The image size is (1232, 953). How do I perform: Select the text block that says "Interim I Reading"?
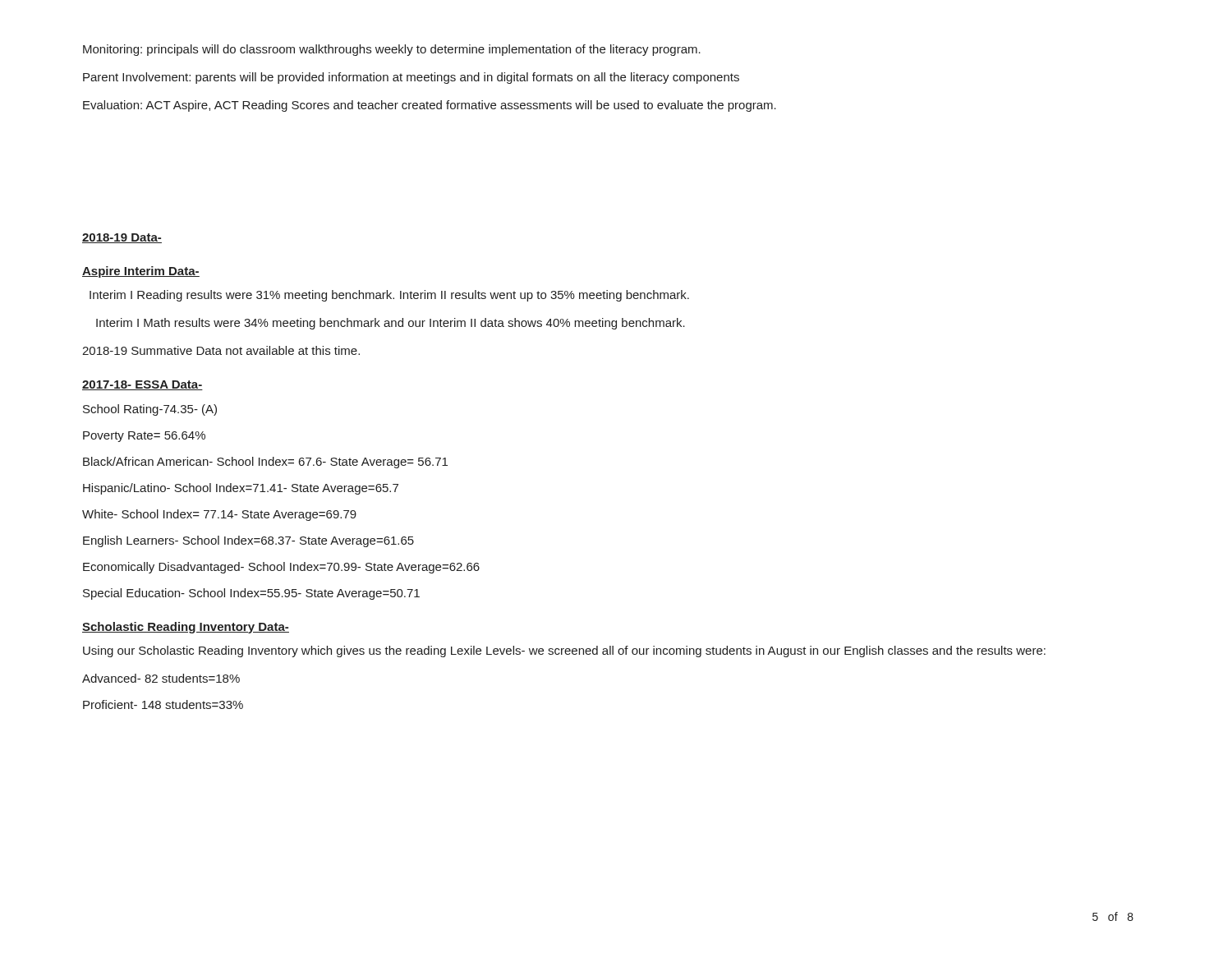click(x=389, y=295)
